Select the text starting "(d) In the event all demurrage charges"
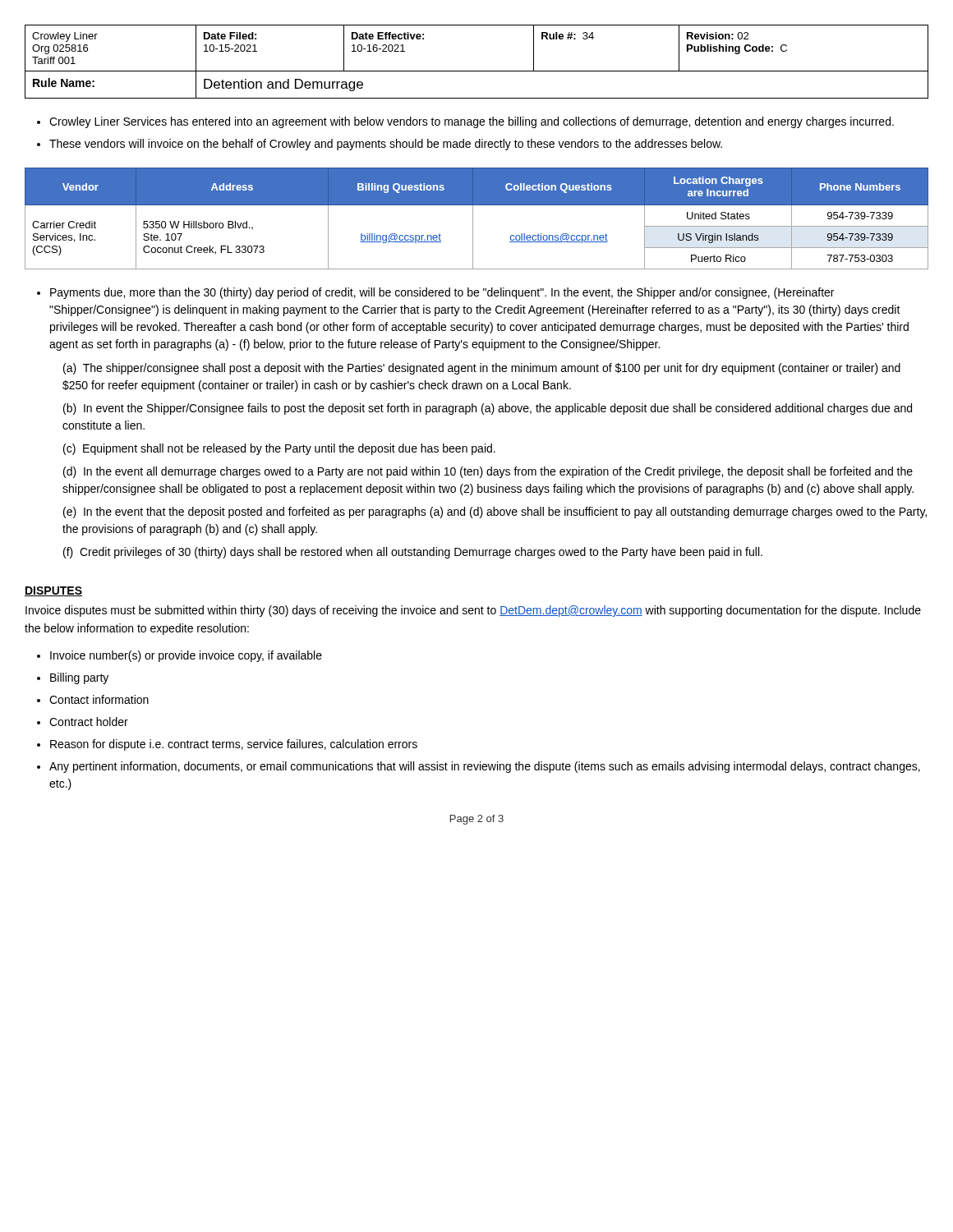953x1232 pixels. coord(488,480)
